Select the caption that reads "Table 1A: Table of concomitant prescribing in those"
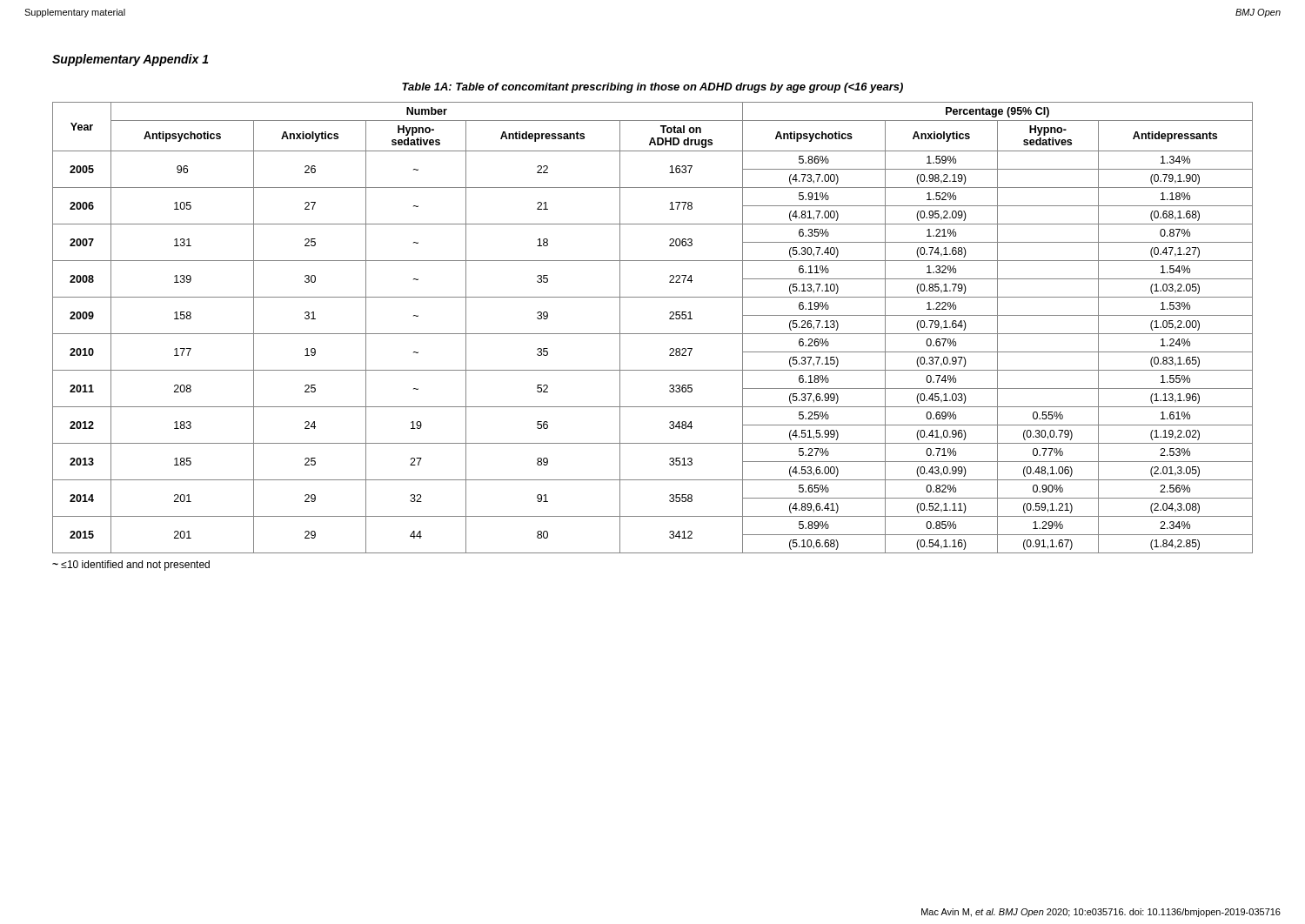This screenshot has width=1305, height=924. click(652, 87)
